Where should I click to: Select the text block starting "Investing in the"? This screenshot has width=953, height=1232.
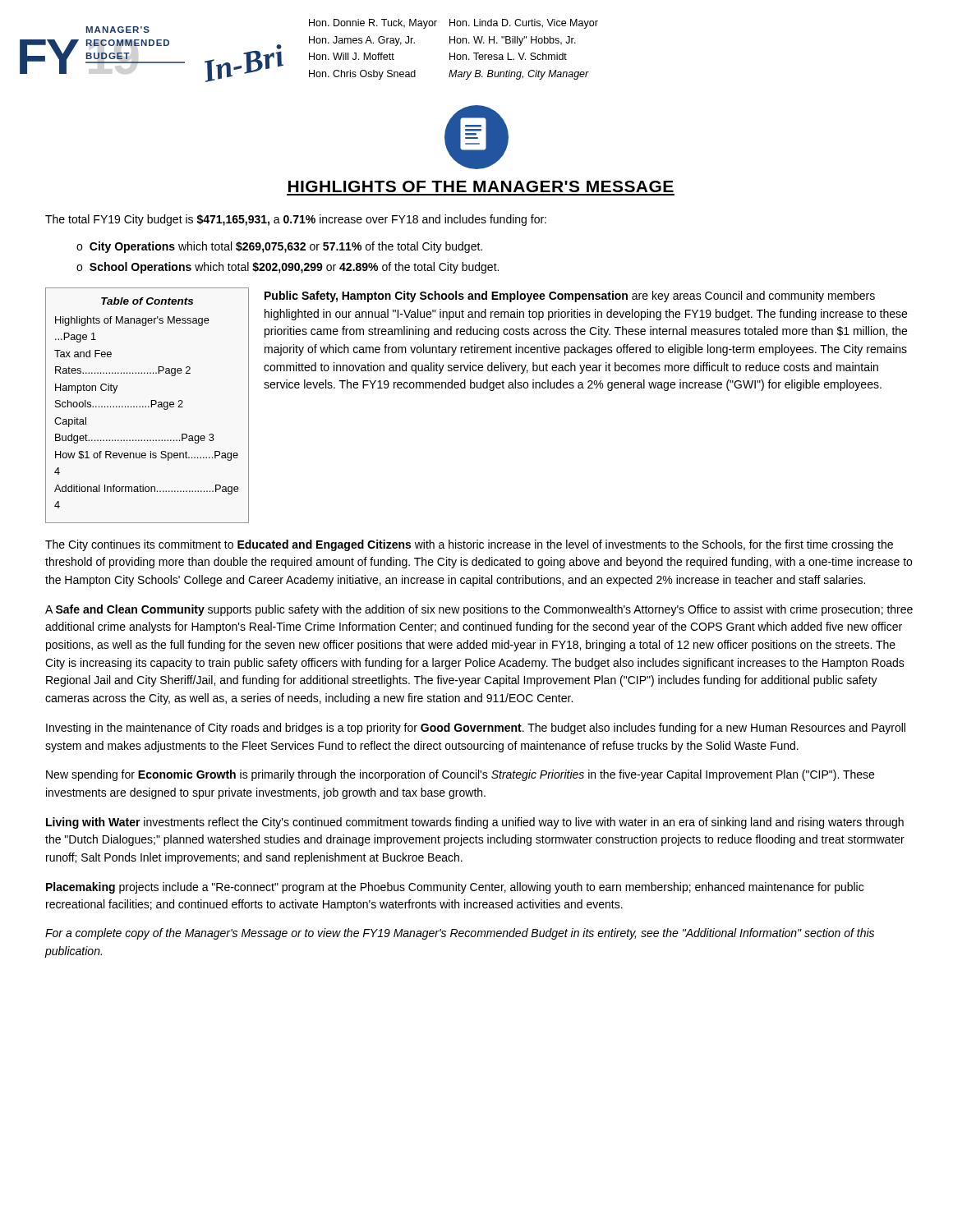(481, 737)
